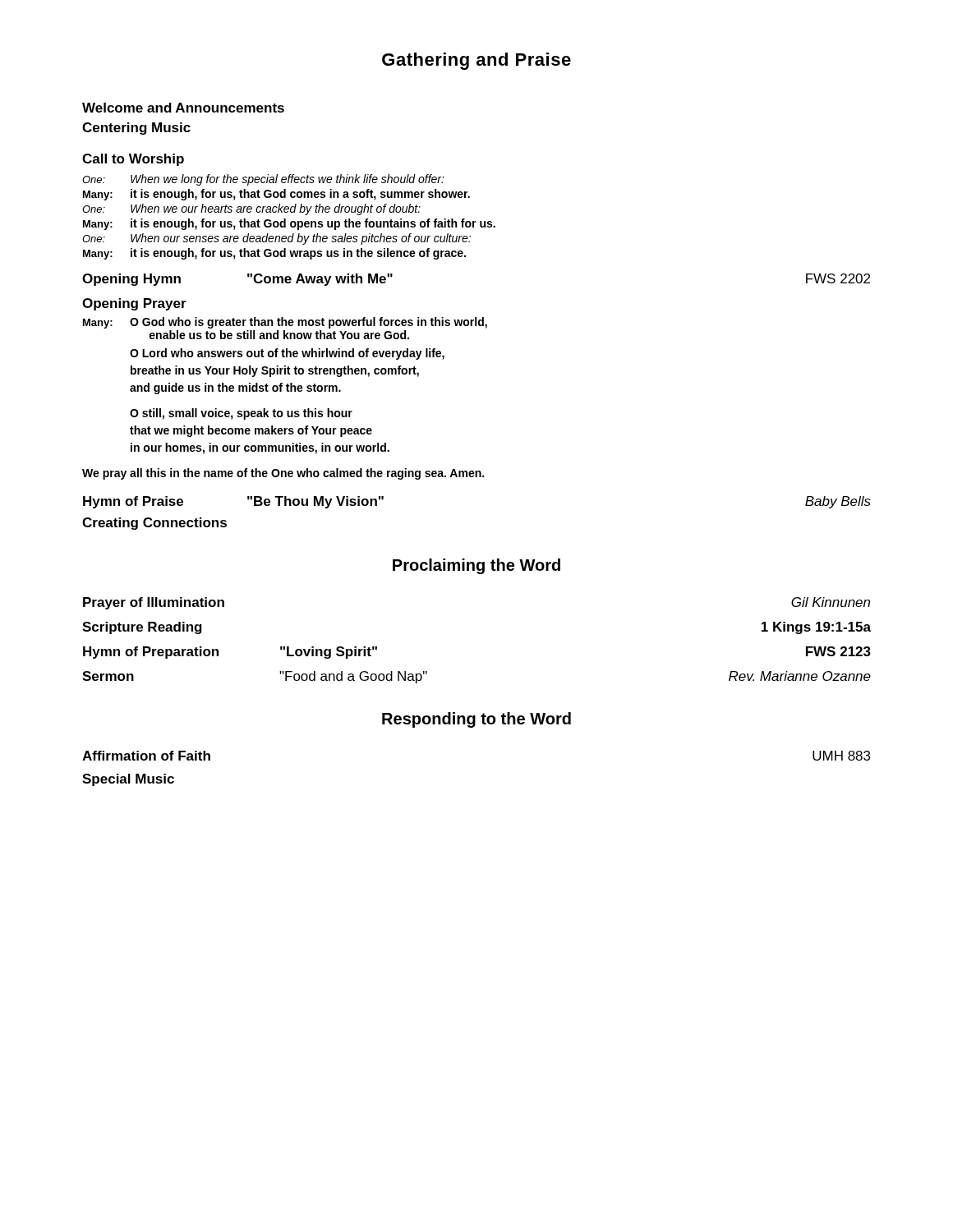Find the block on this page that starts "Many: O God who is greater than"
This screenshot has height=1232, width=953.
(285, 329)
